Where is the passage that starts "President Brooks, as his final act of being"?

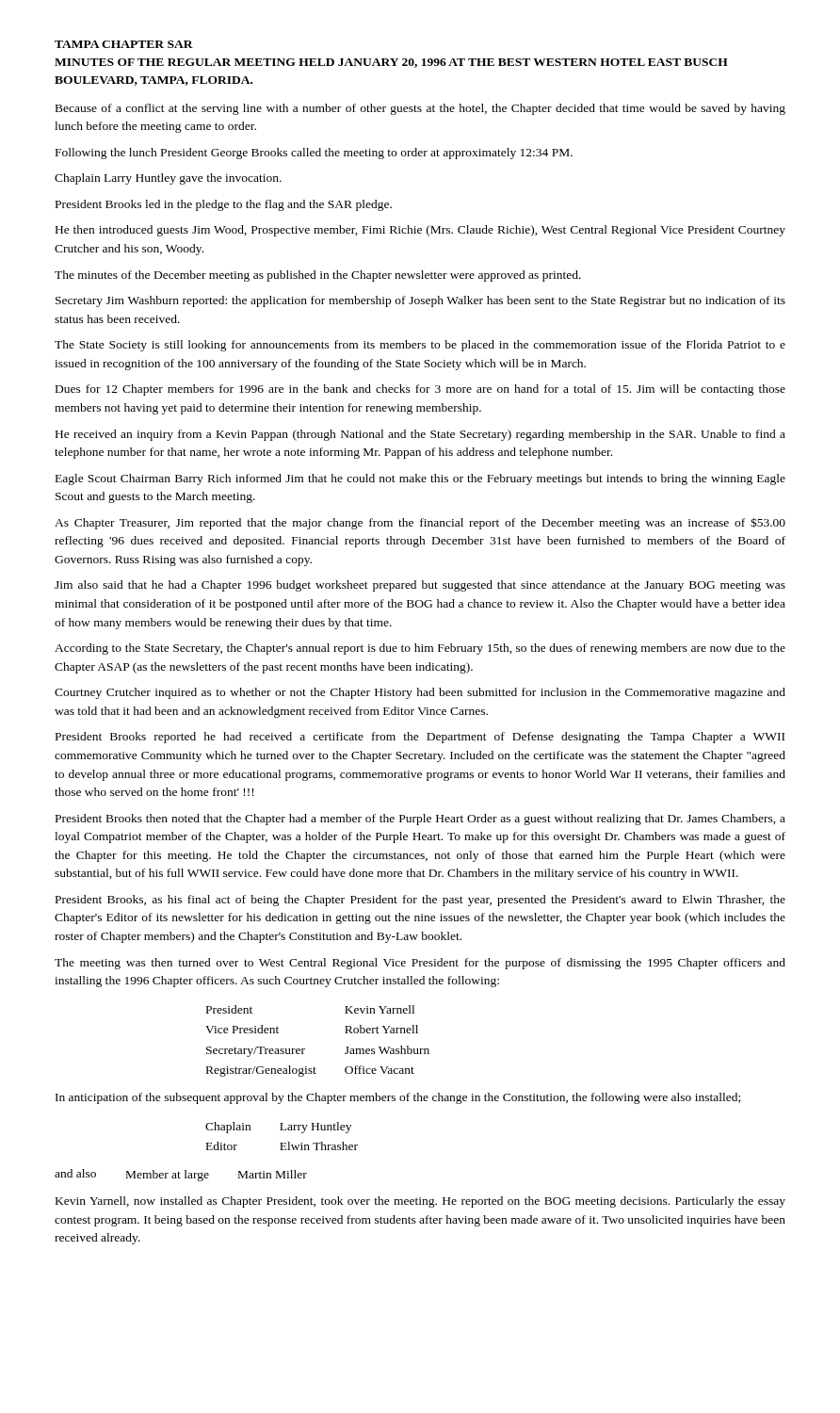[420, 918]
